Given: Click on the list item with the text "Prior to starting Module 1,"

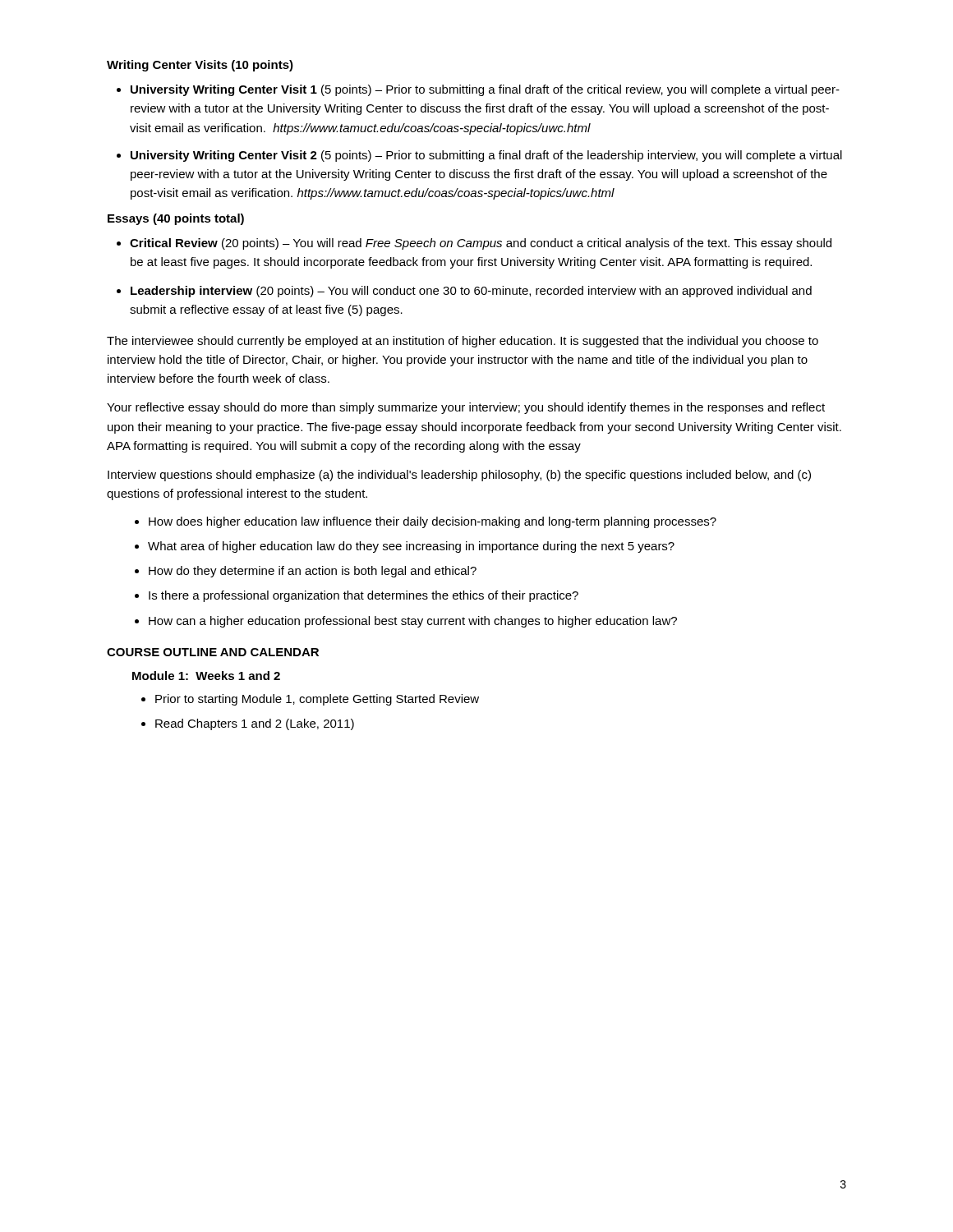Looking at the screenshot, I should tap(317, 698).
